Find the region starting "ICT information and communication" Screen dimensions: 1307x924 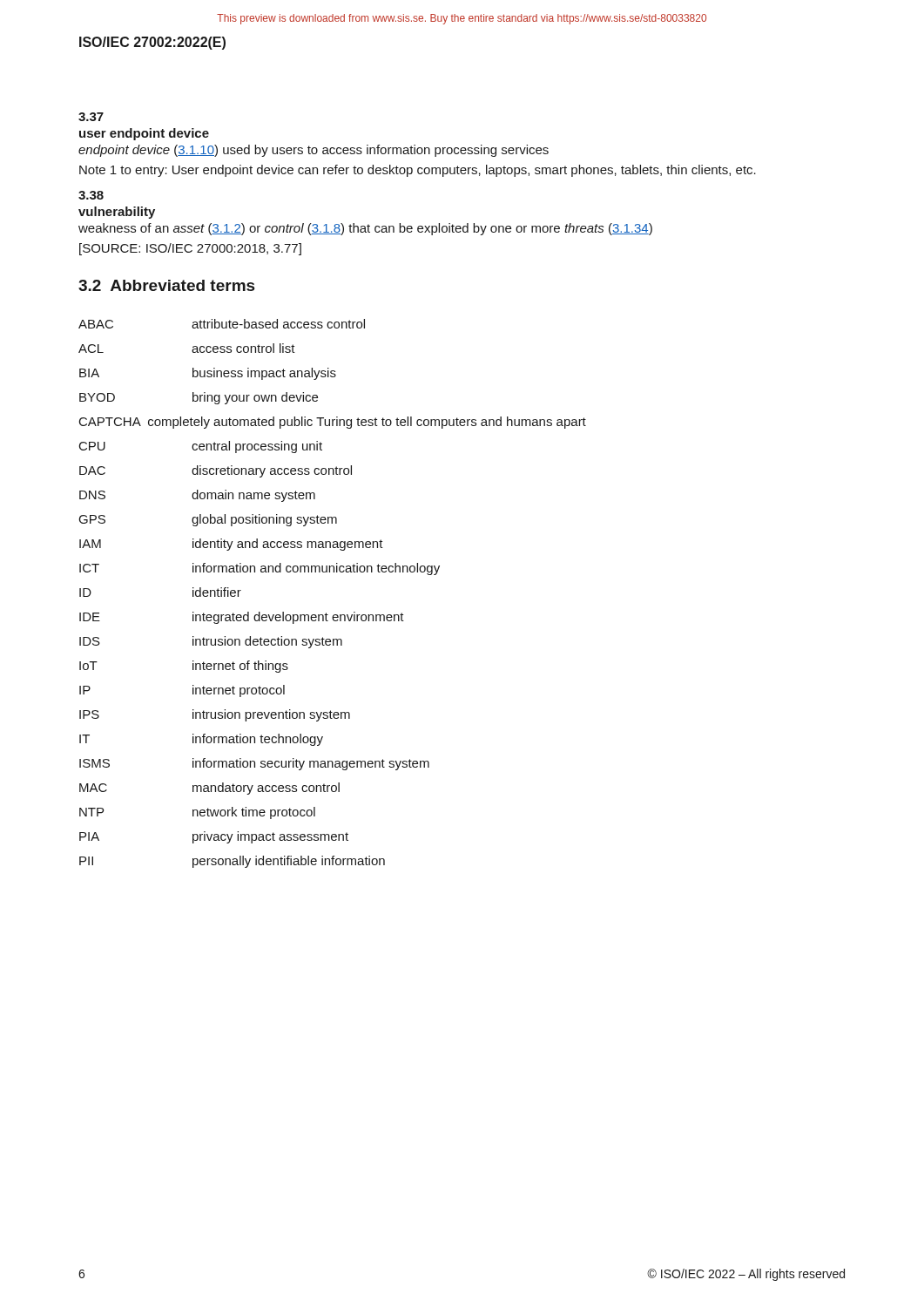[x=259, y=567]
